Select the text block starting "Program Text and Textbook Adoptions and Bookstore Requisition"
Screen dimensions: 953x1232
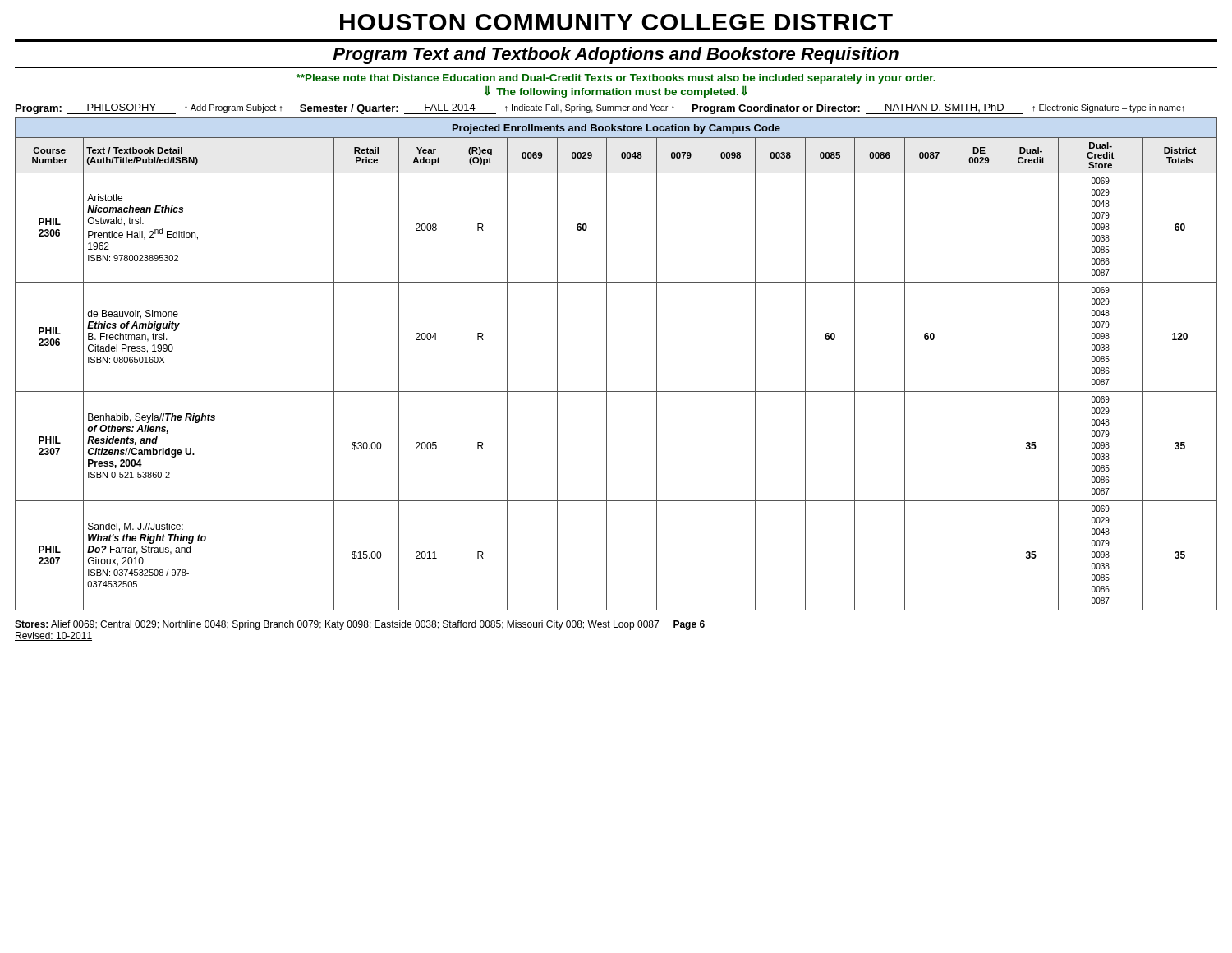[x=616, y=54]
